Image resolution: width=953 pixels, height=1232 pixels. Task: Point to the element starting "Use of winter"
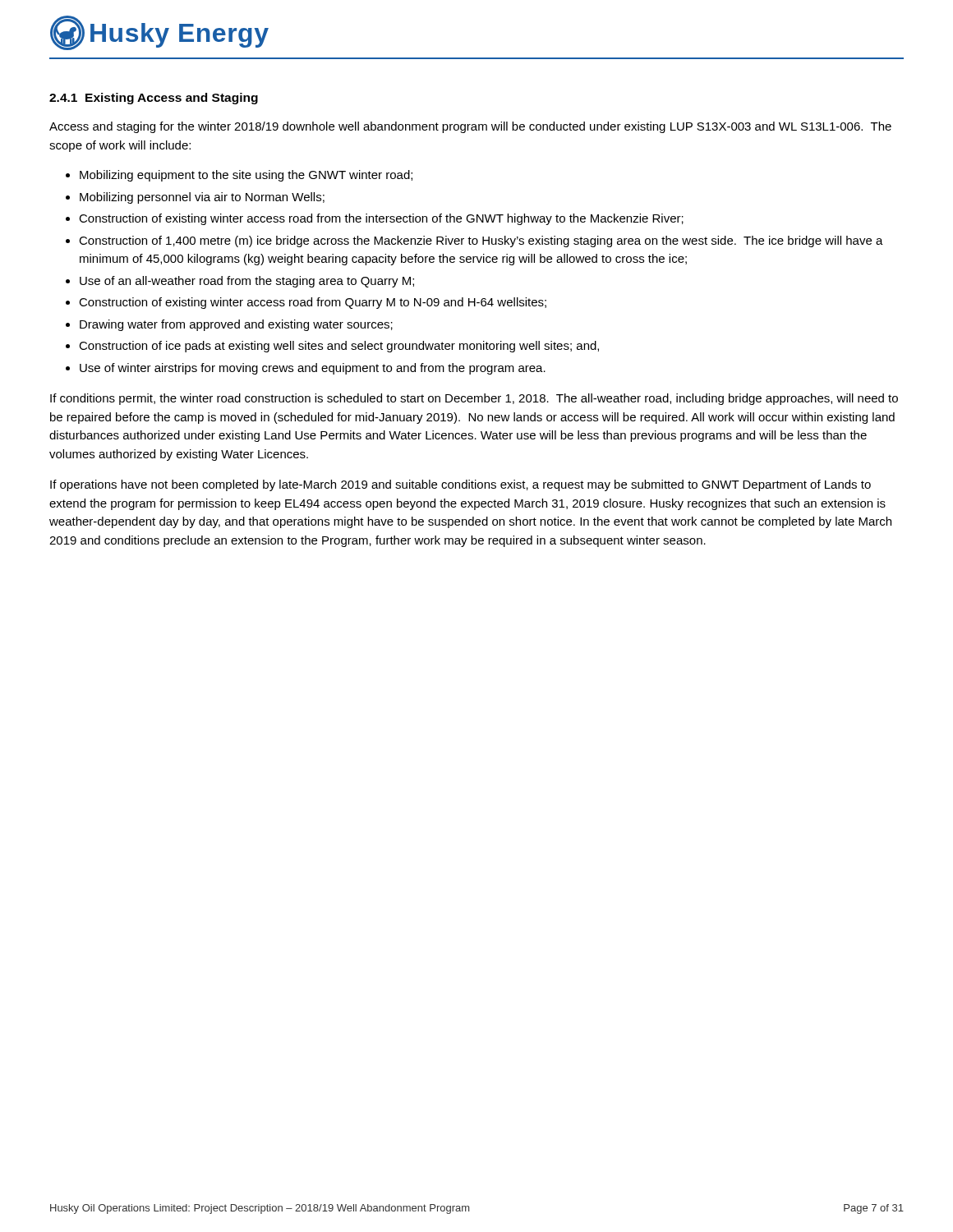tap(491, 368)
